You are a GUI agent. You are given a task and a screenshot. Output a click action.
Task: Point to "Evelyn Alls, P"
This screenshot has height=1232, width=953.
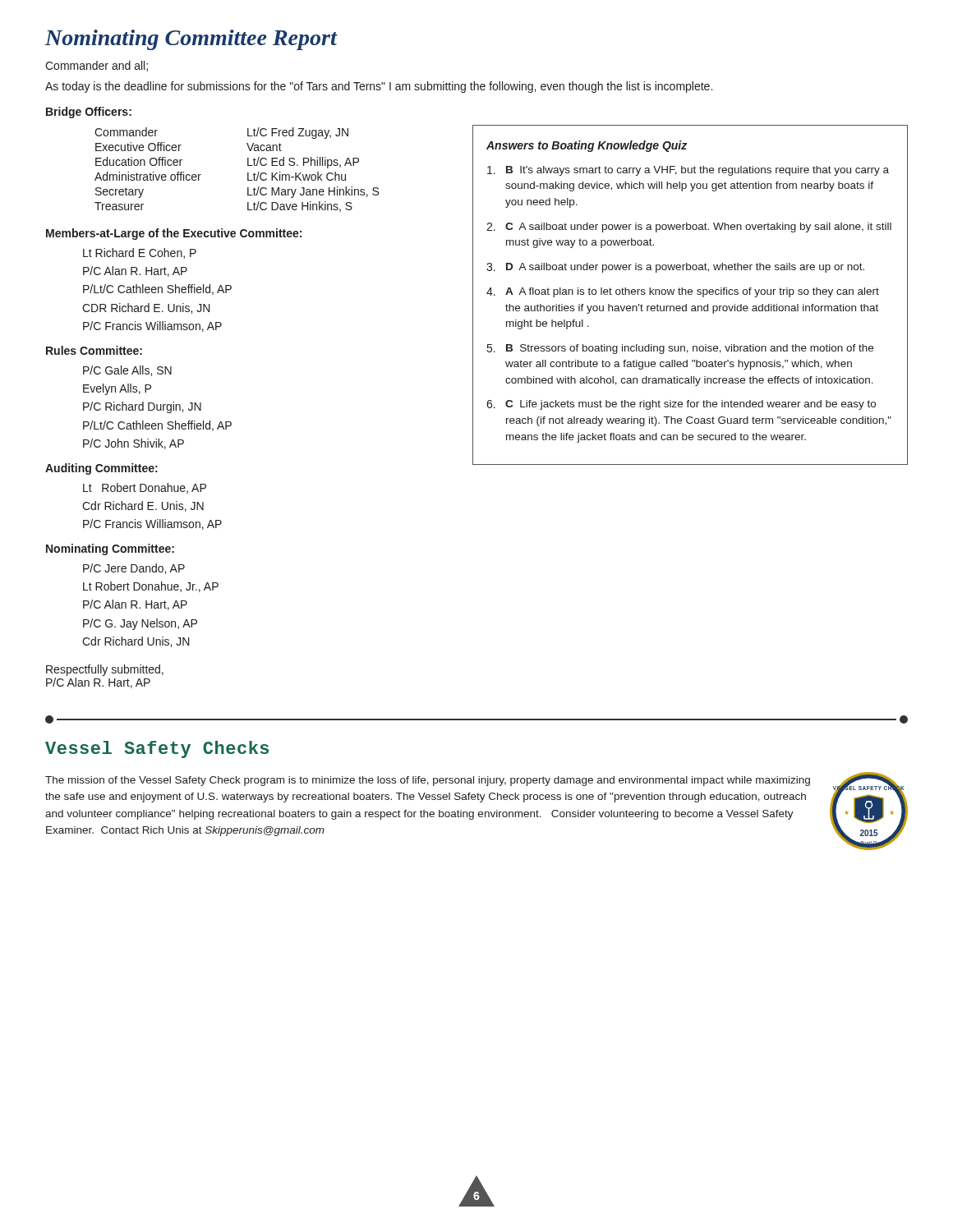[117, 388]
